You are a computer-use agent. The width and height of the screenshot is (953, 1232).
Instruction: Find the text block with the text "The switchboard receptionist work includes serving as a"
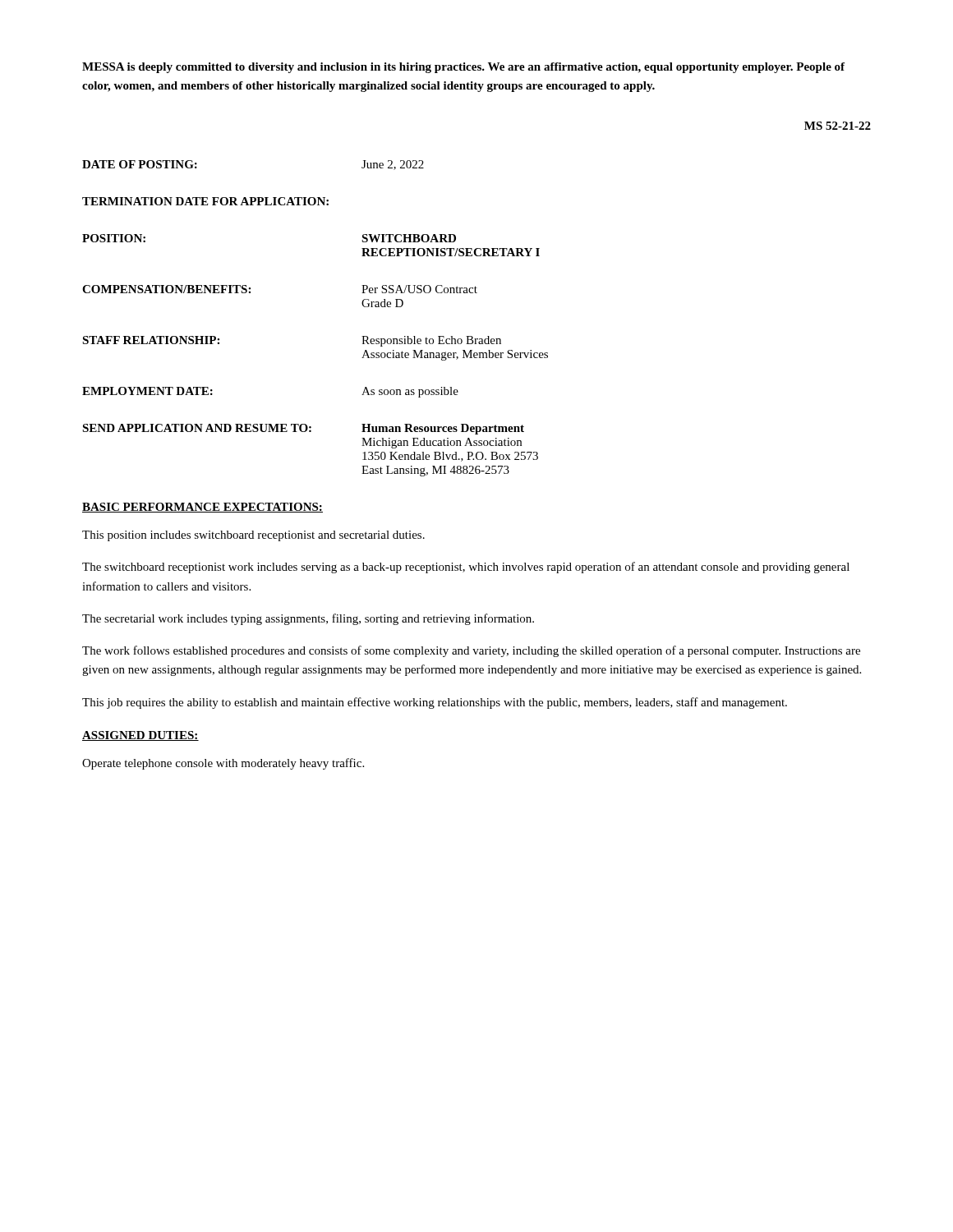pyautogui.click(x=466, y=576)
